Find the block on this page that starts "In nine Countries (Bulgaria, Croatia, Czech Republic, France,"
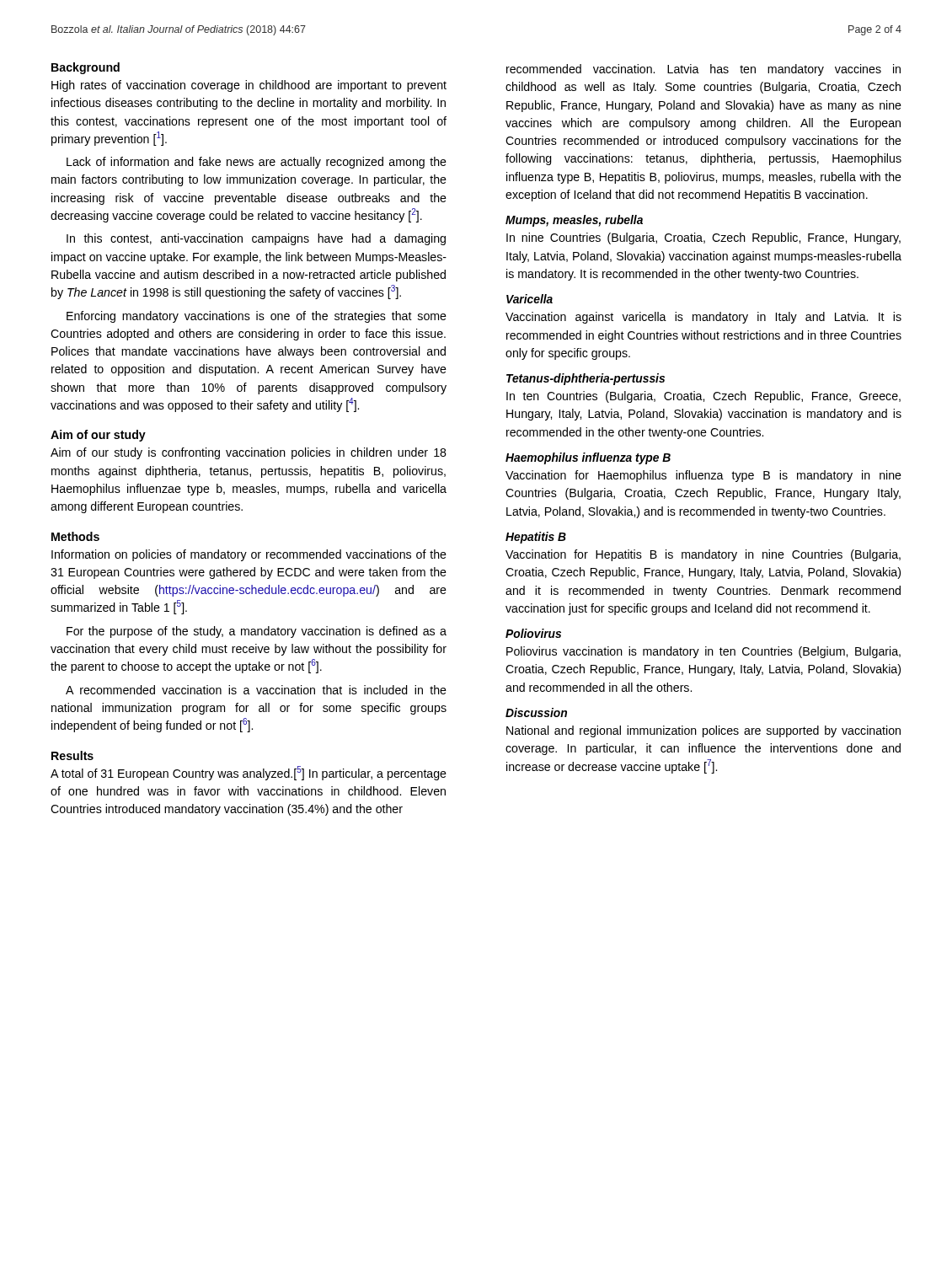The image size is (952, 1264). pos(703,256)
